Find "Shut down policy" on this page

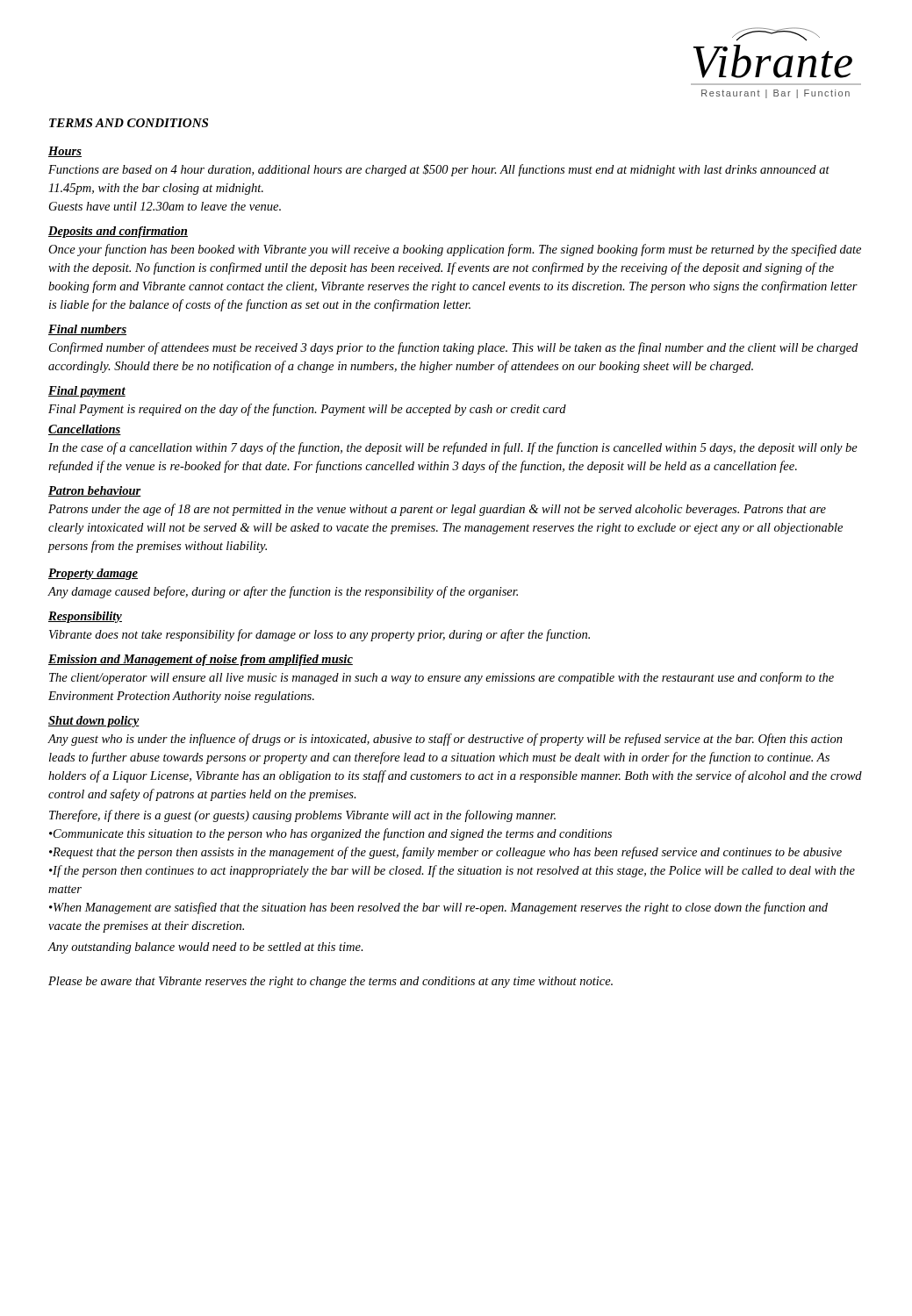[x=94, y=720]
